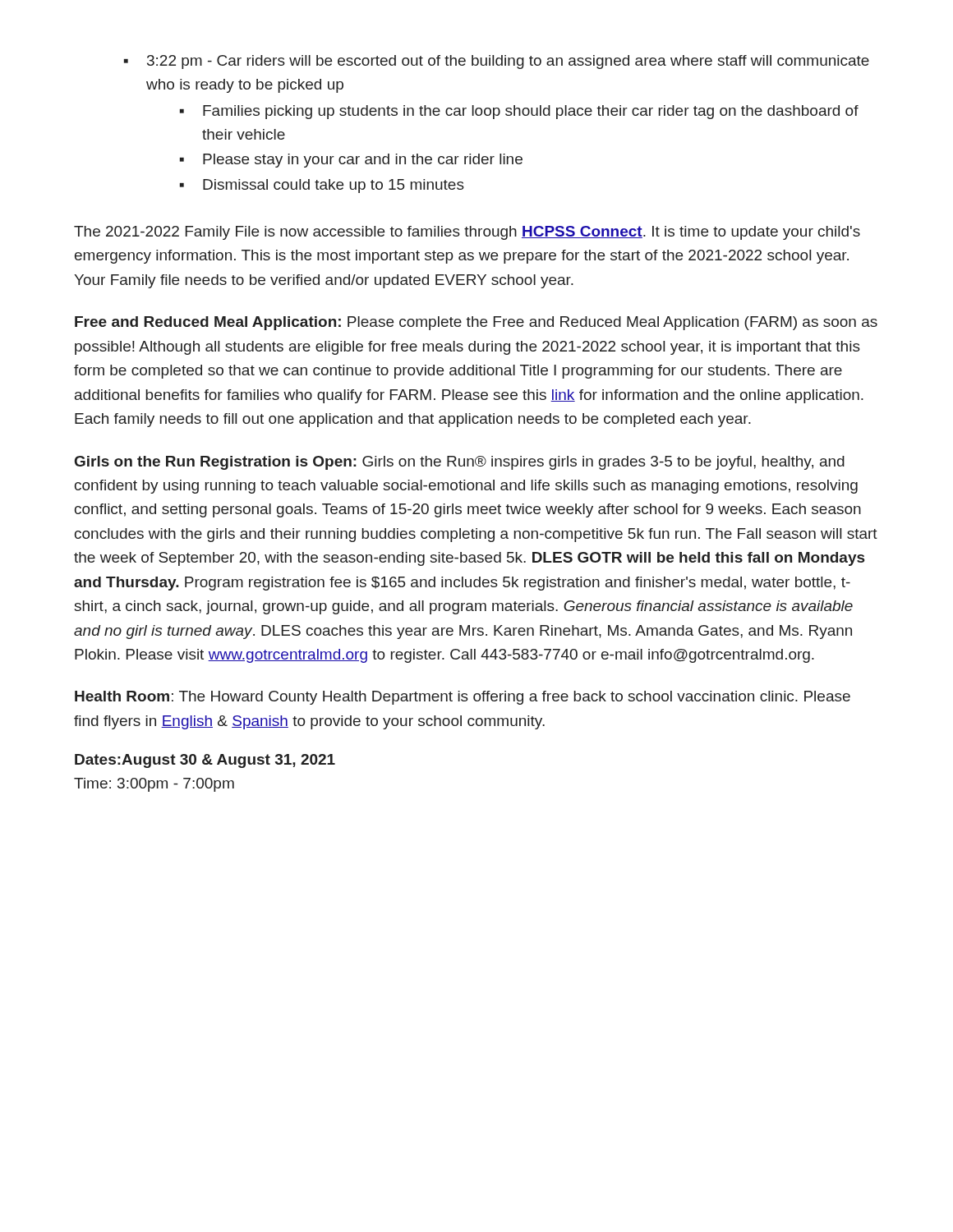Screen dimensions: 1232x953
Task: Where is the passage that starts "The 2021-2022 Family File is now accessible"?
Action: tap(467, 255)
